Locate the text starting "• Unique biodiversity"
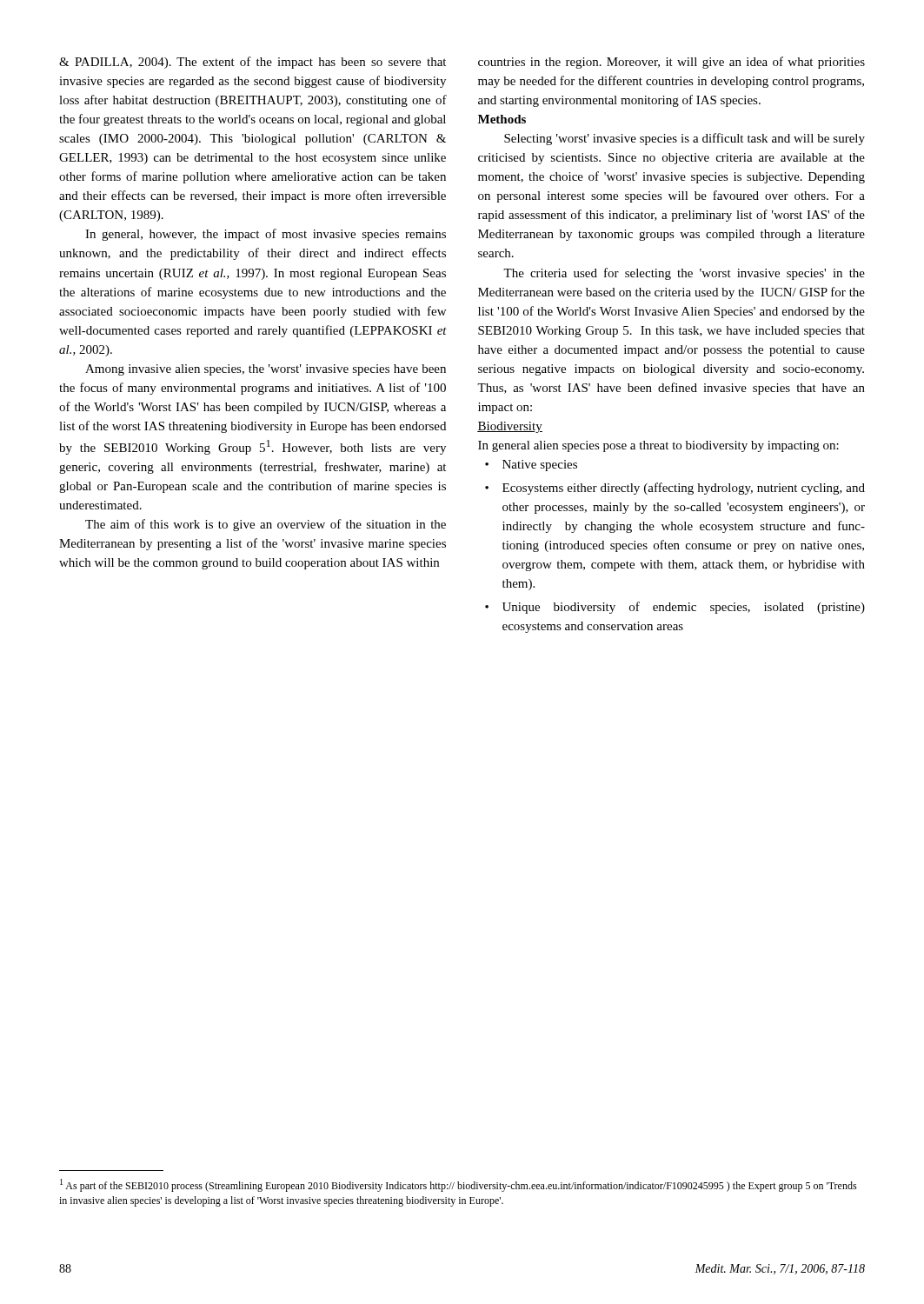 pos(675,617)
